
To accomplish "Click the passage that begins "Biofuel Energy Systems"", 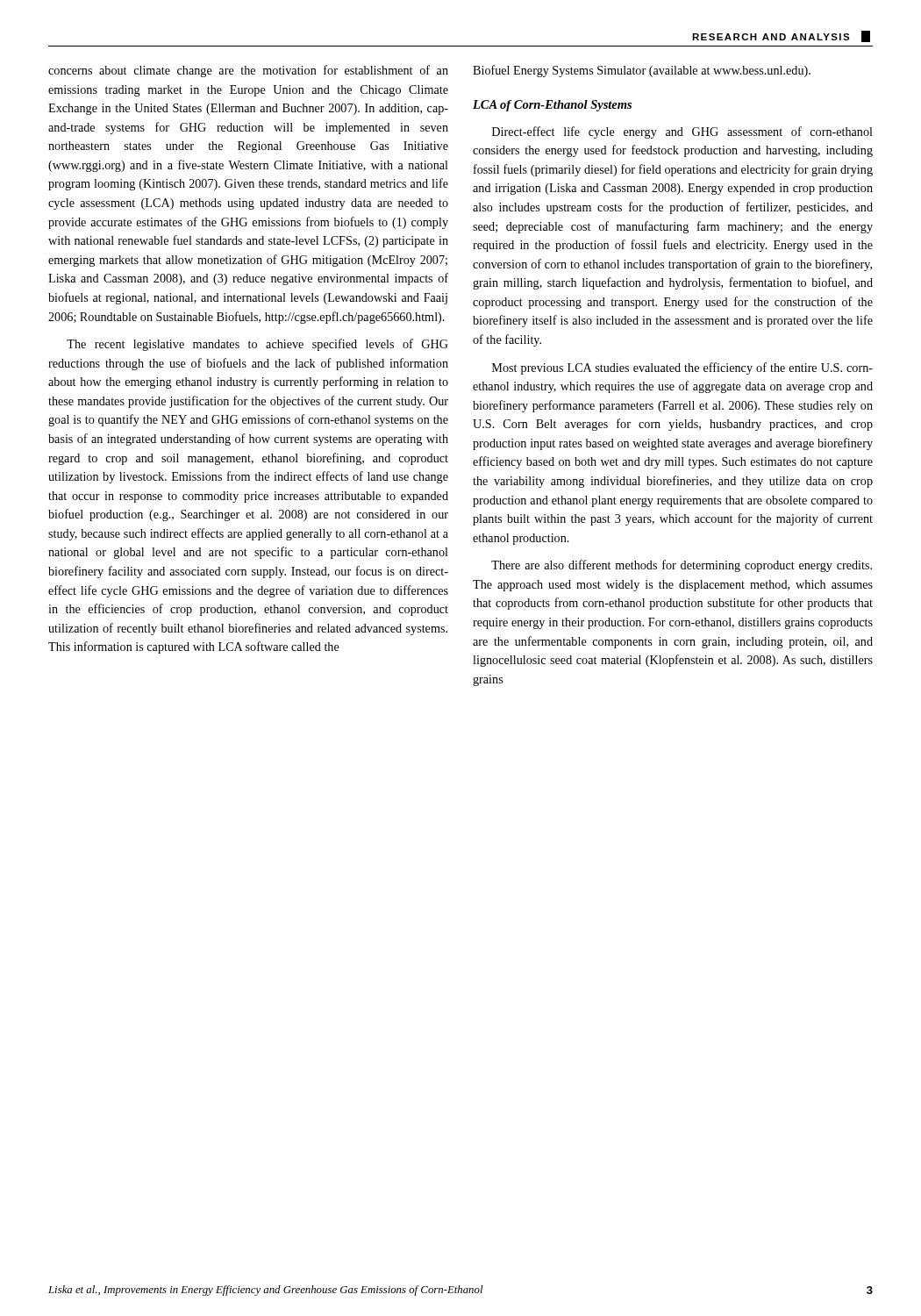I will [x=673, y=71].
